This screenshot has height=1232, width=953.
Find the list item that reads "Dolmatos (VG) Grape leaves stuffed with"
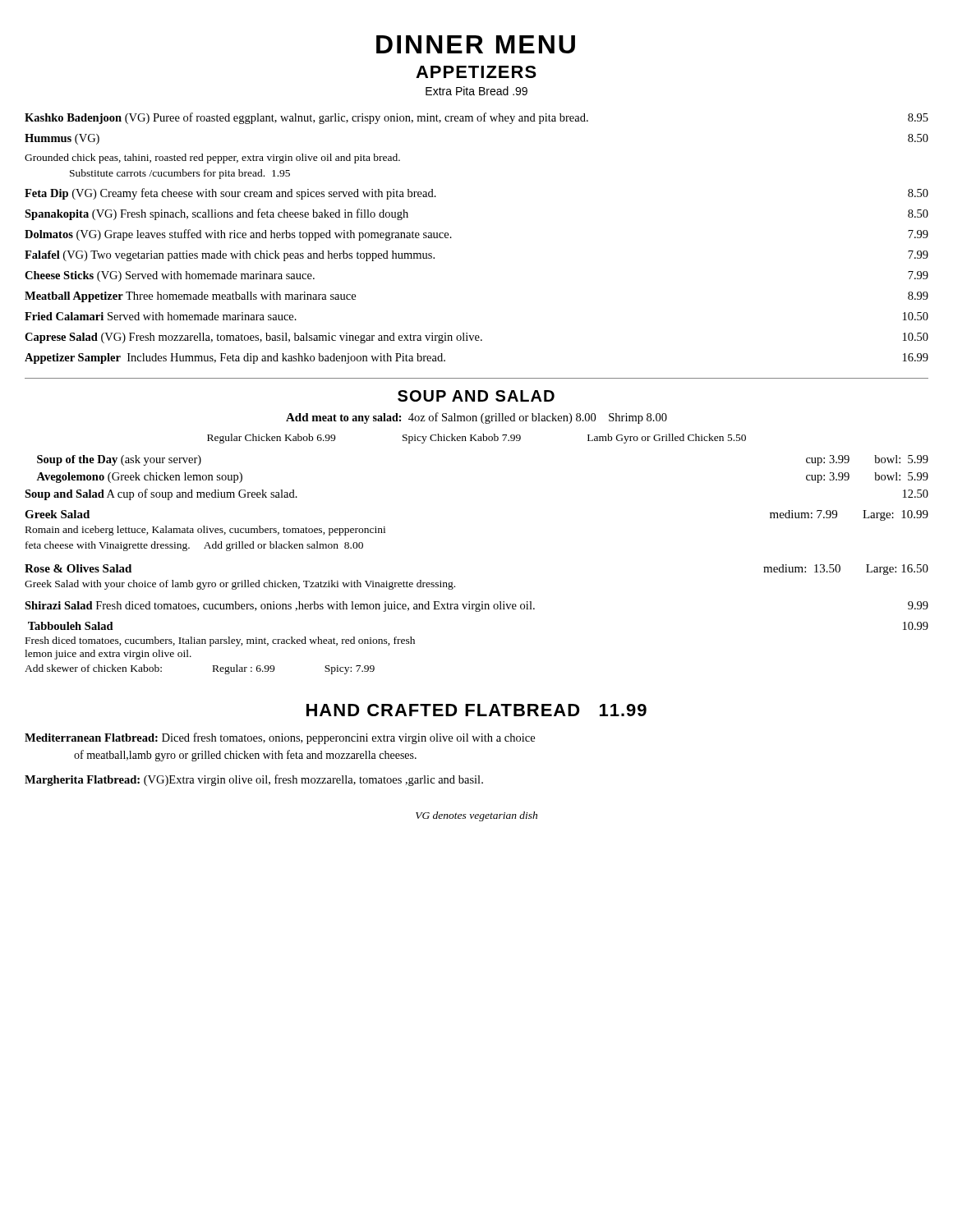point(242,234)
